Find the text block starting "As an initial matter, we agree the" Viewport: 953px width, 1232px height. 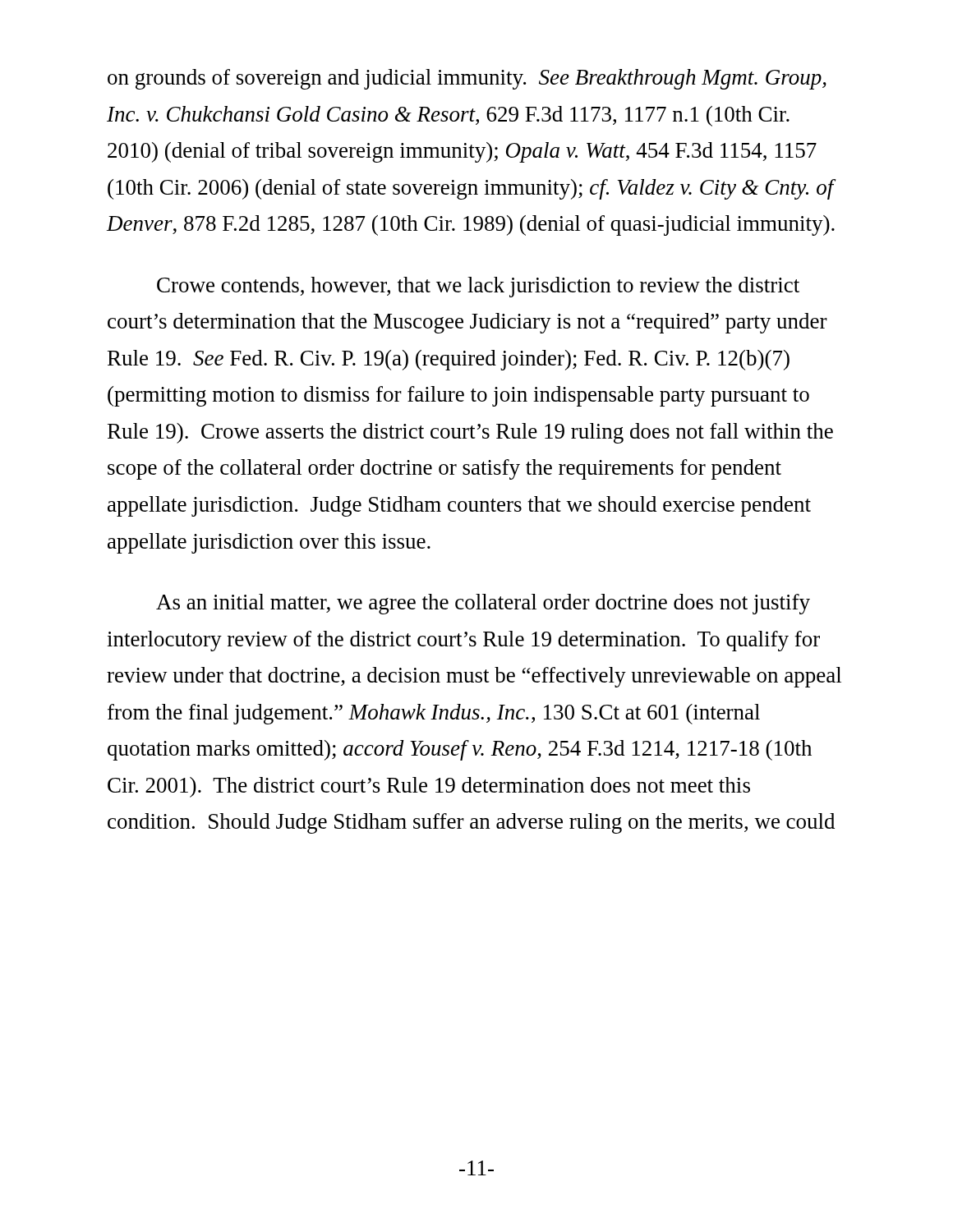pos(476,712)
